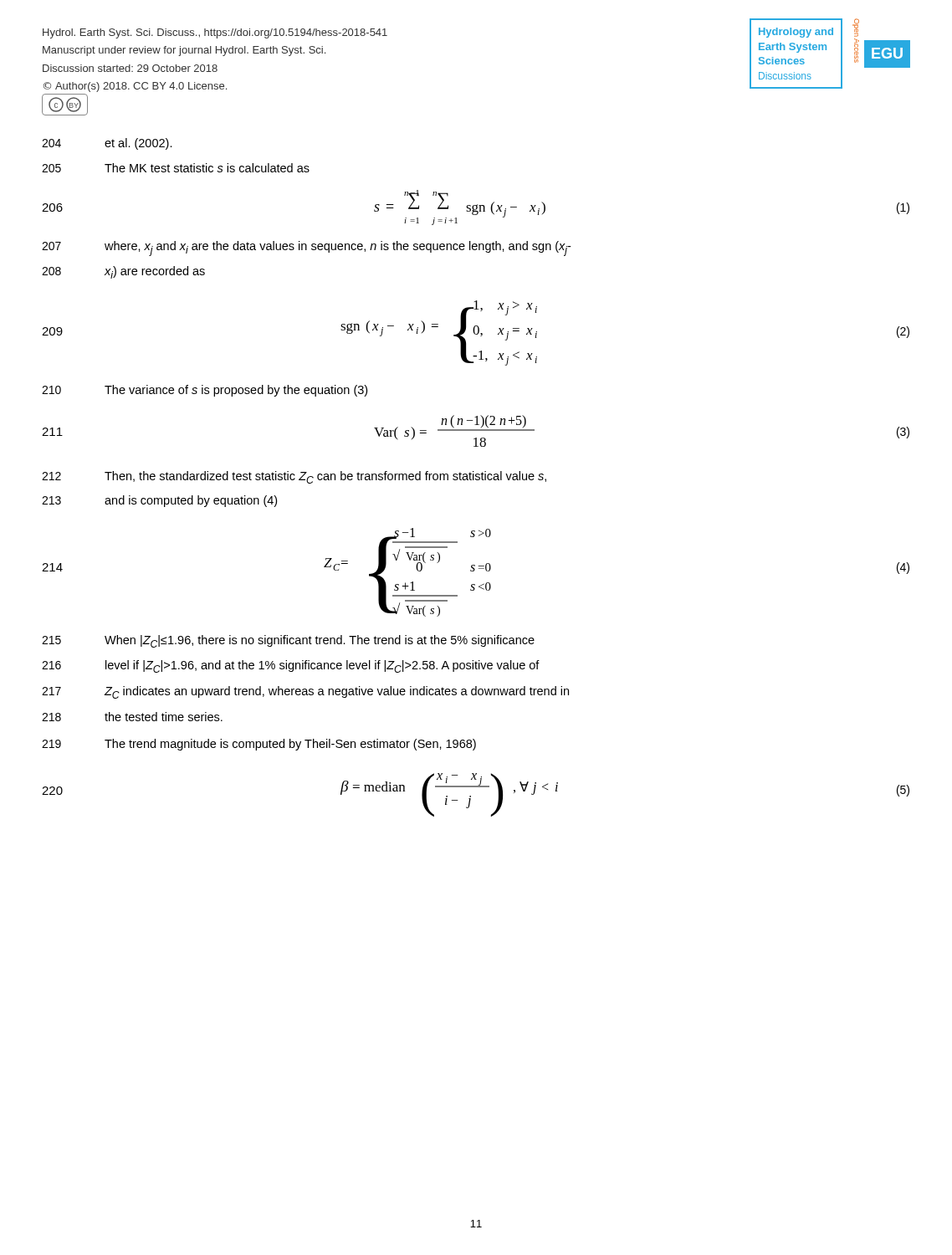Viewport: 952px width, 1255px height.
Task: Locate the text block that says "207 where, xj"
Action: [476, 247]
